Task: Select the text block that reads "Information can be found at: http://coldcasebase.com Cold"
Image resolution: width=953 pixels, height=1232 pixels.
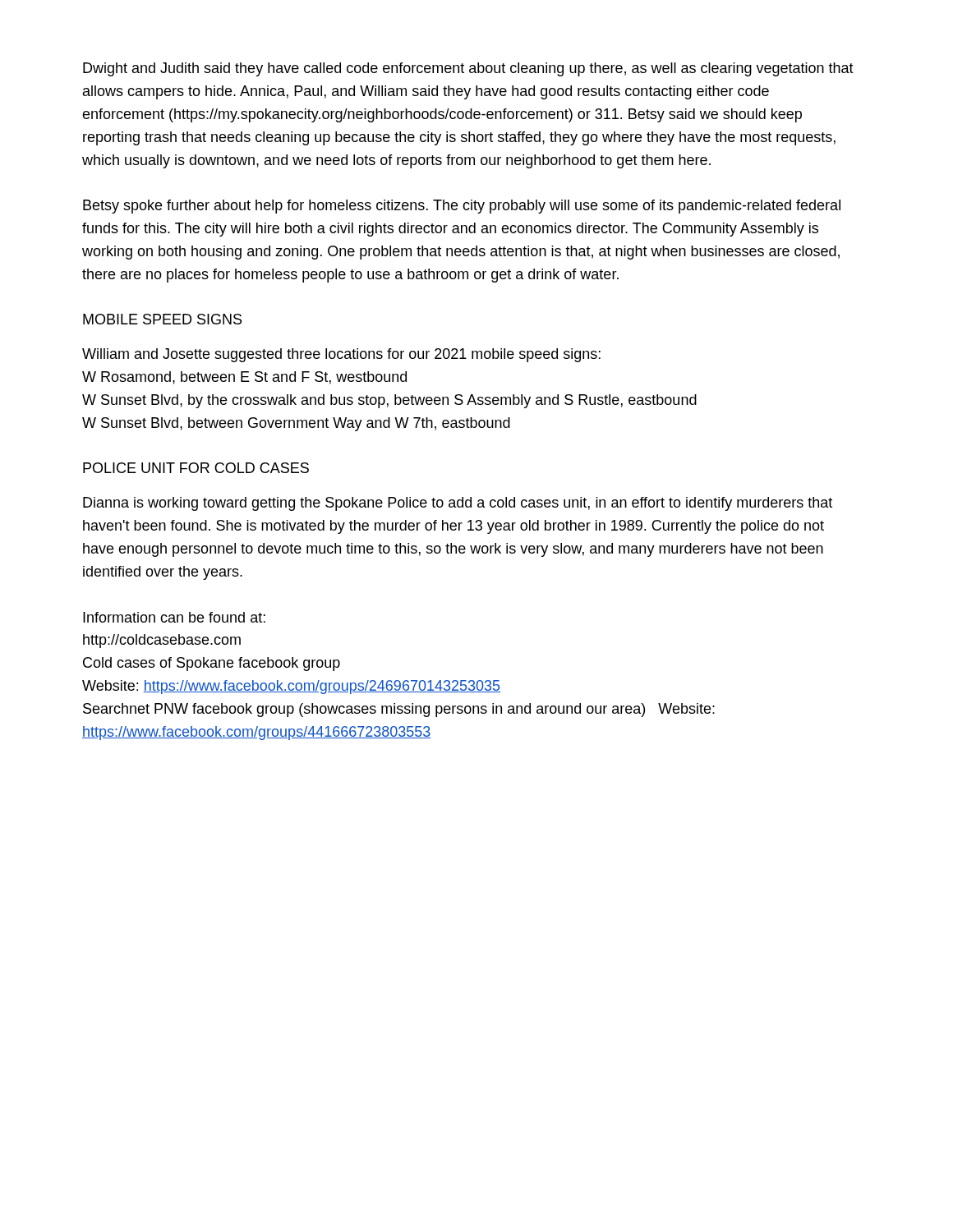Action: (x=399, y=674)
